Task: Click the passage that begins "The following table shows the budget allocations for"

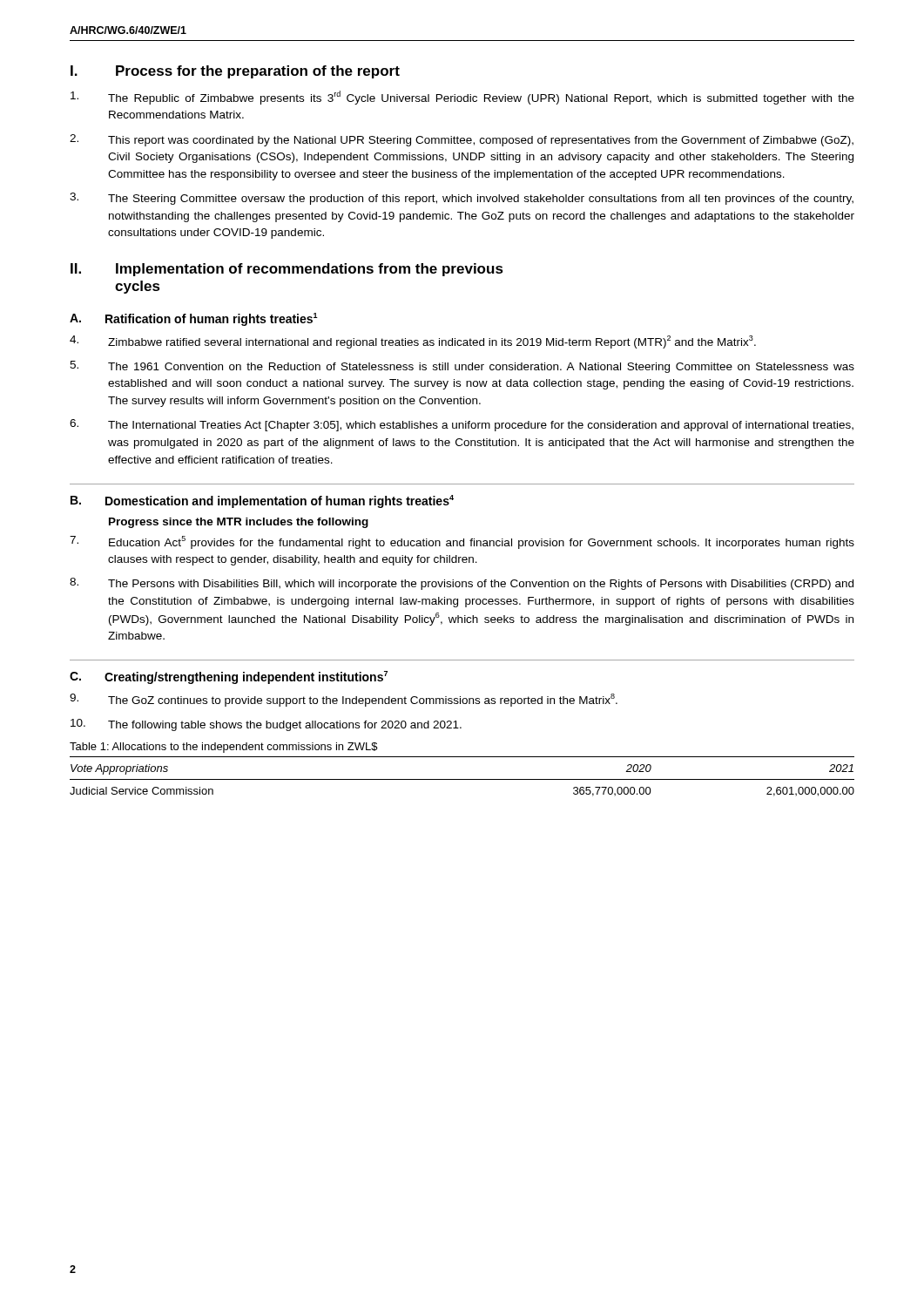Action: (x=462, y=725)
